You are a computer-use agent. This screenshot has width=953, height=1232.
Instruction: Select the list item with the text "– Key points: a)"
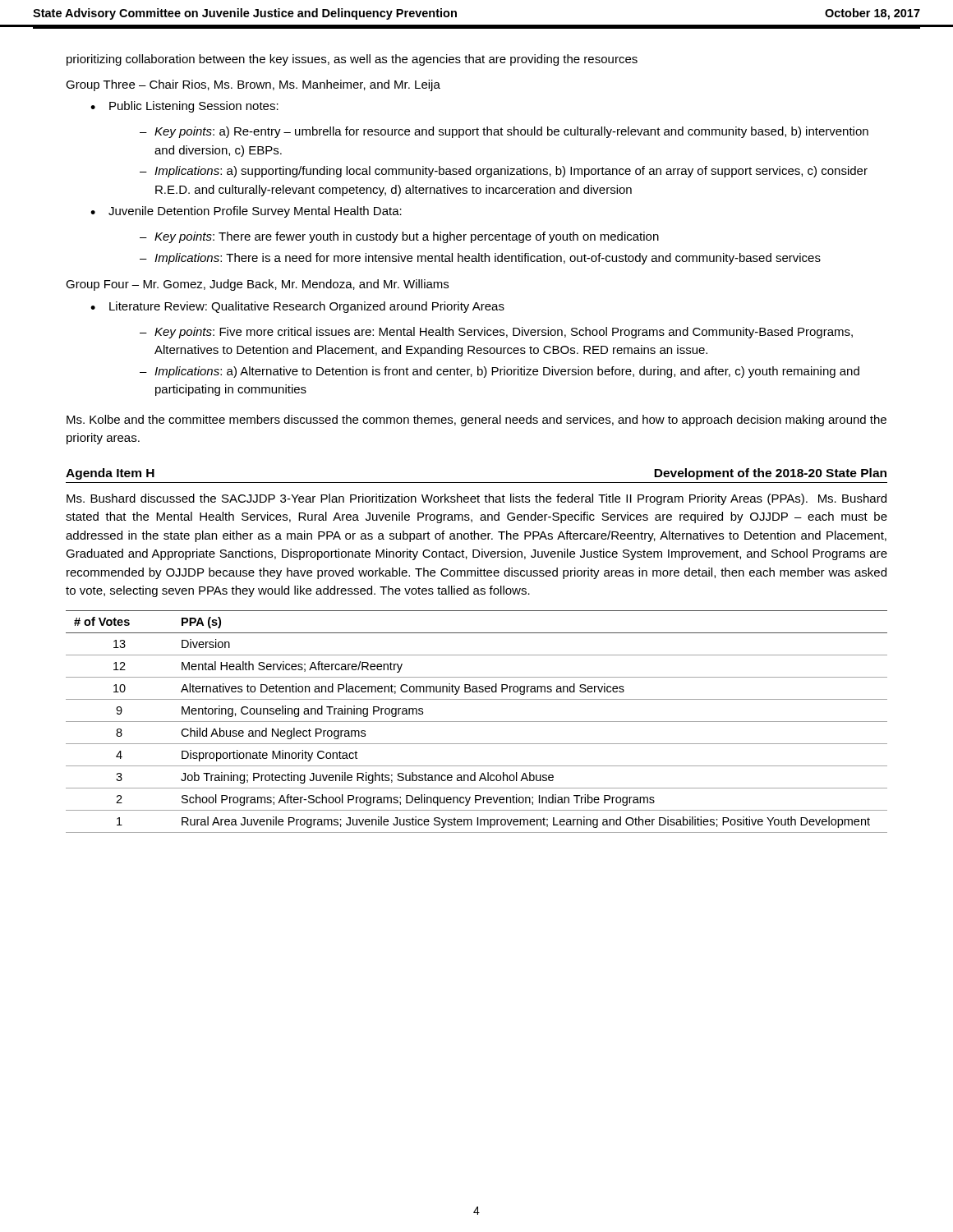(513, 141)
